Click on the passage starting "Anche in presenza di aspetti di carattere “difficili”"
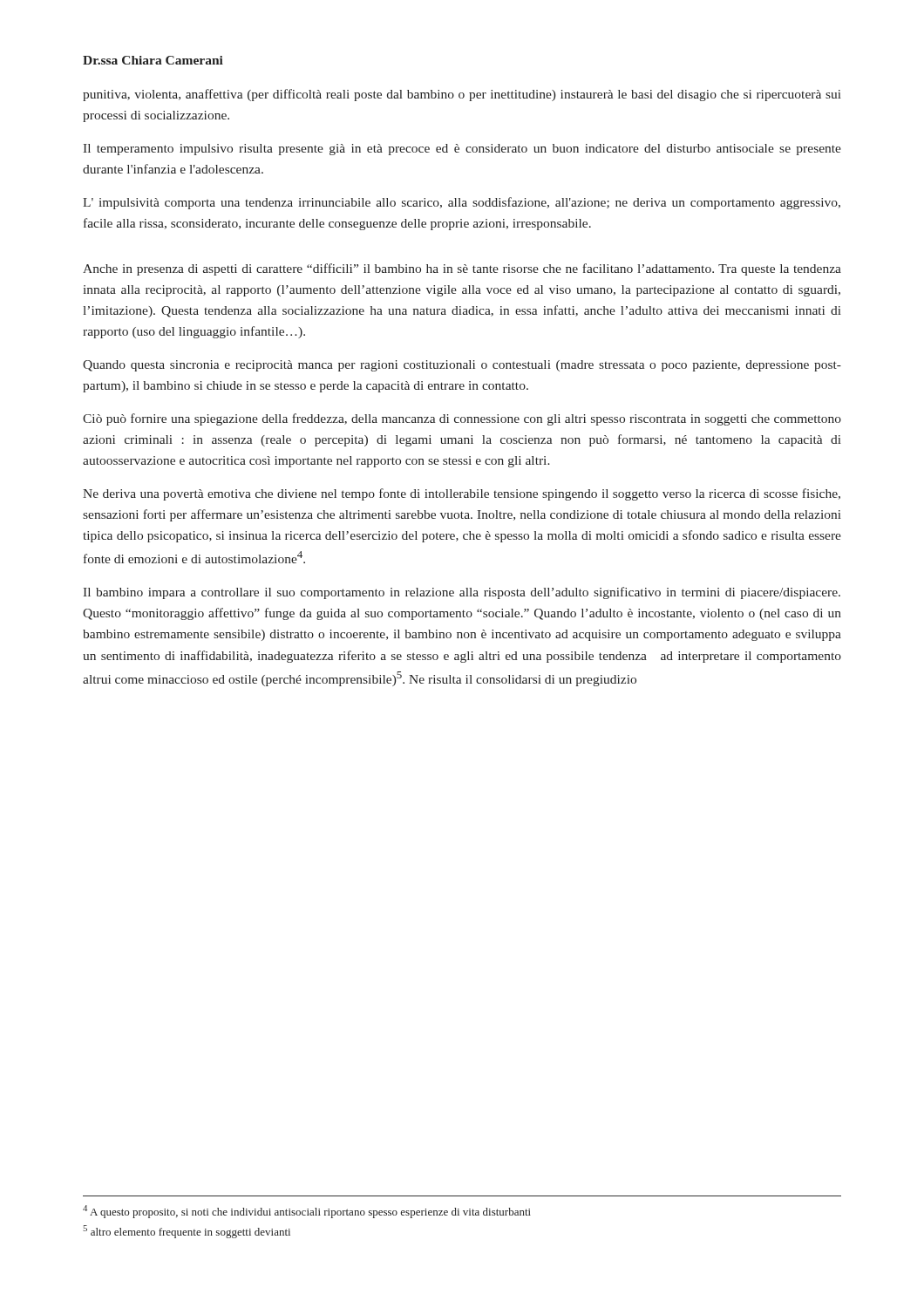The image size is (924, 1308). click(462, 300)
